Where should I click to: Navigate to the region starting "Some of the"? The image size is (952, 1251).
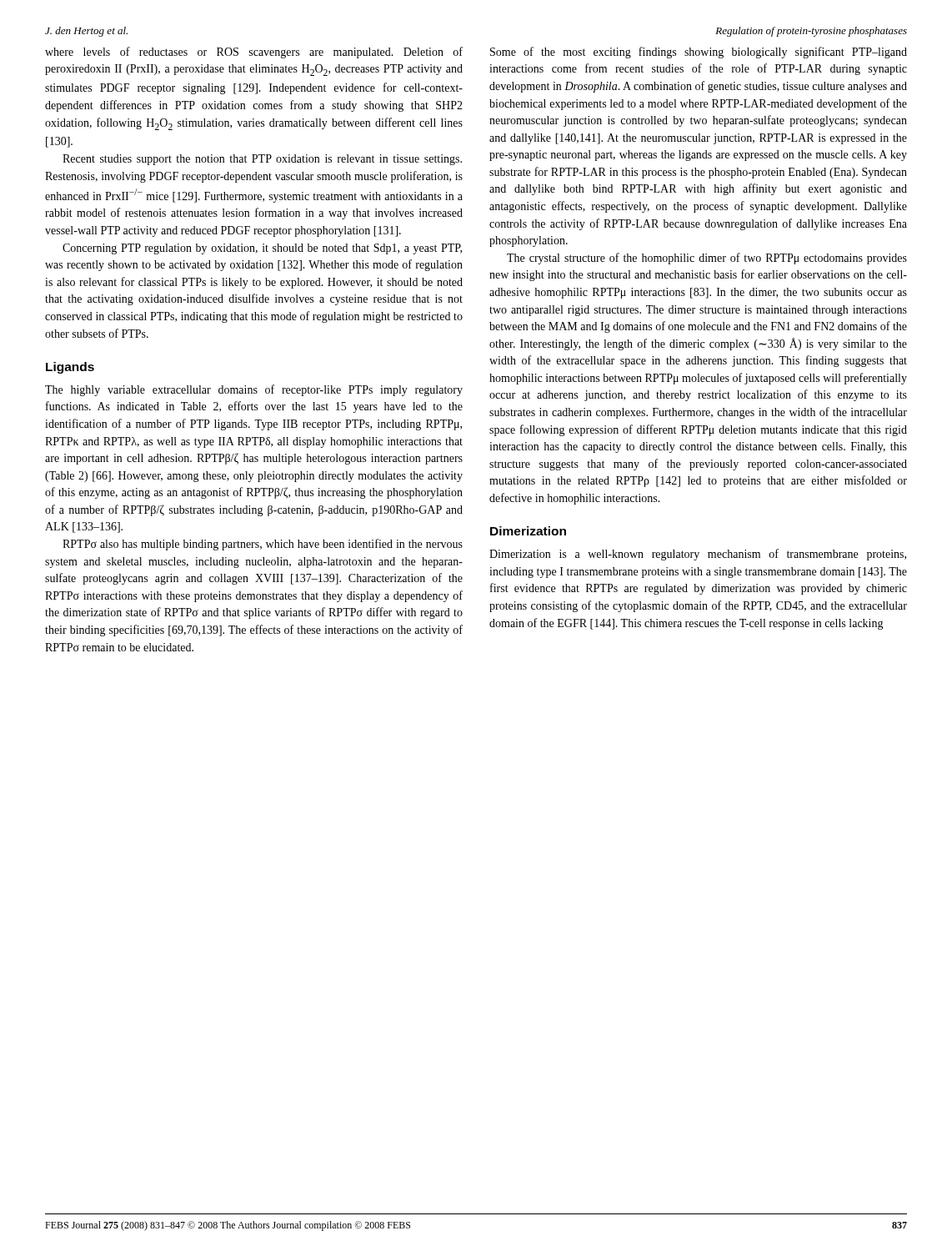[x=698, y=147]
